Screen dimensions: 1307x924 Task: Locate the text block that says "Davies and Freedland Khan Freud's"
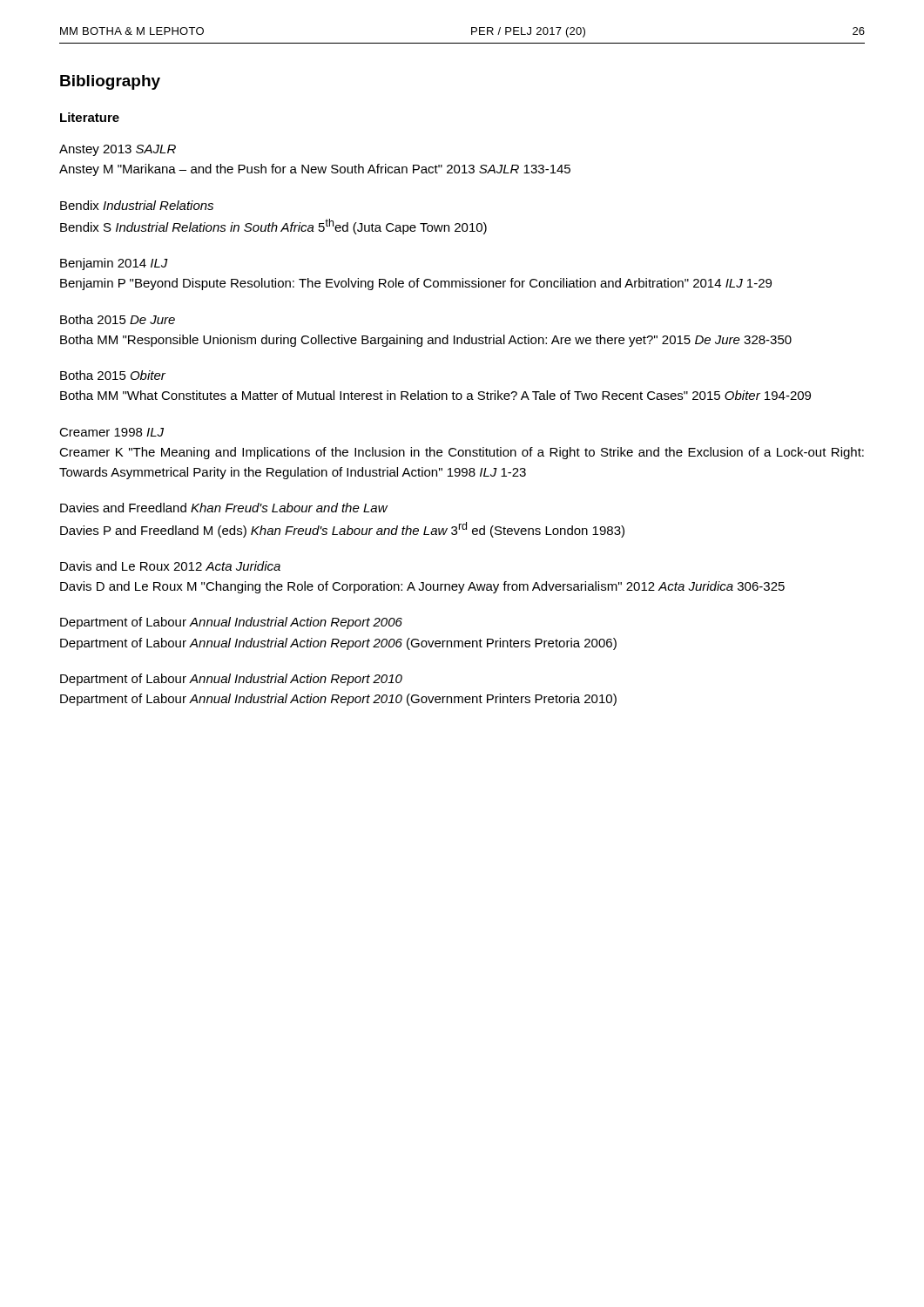pos(462,519)
